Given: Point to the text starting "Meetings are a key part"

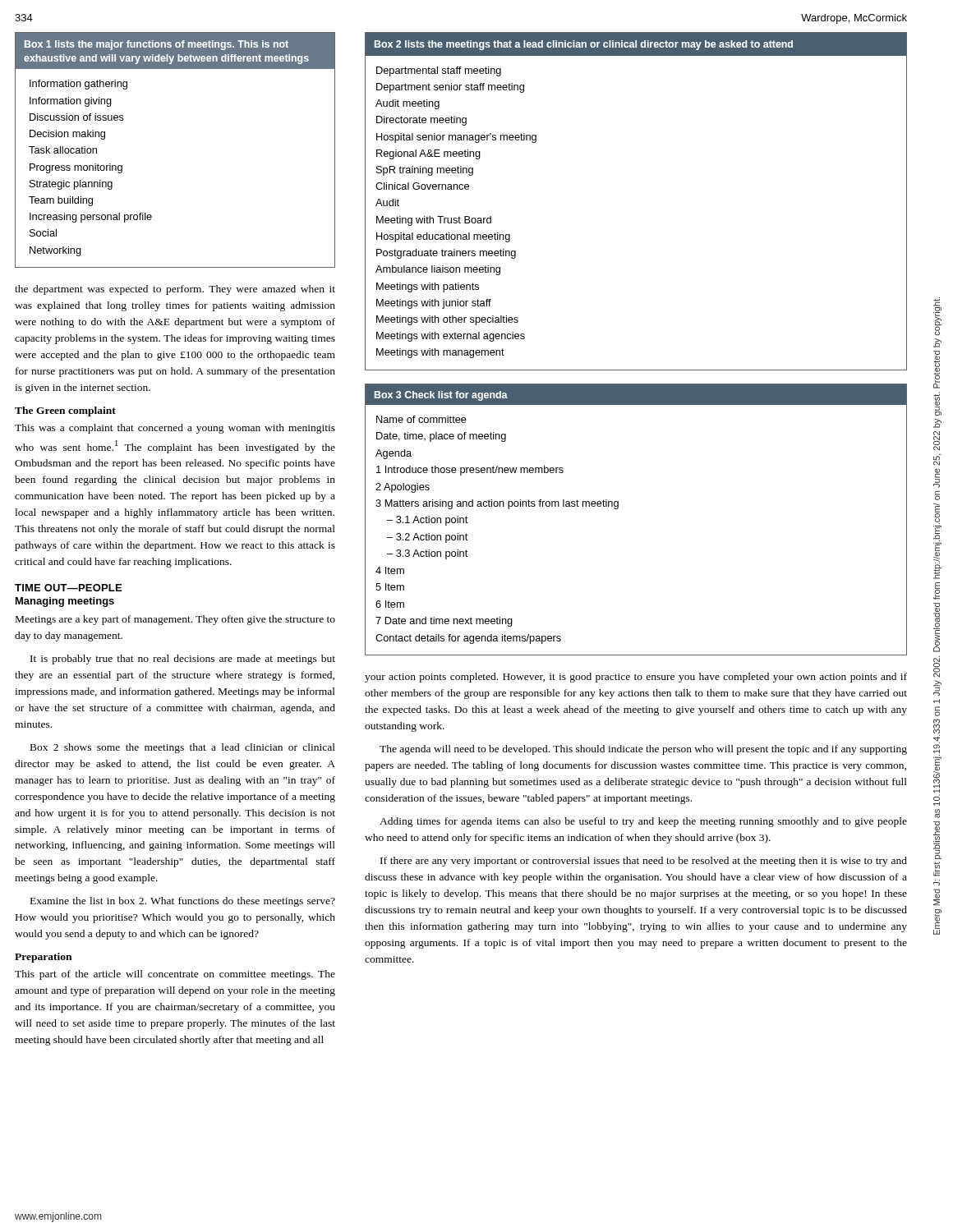Looking at the screenshot, I should point(175,627).
